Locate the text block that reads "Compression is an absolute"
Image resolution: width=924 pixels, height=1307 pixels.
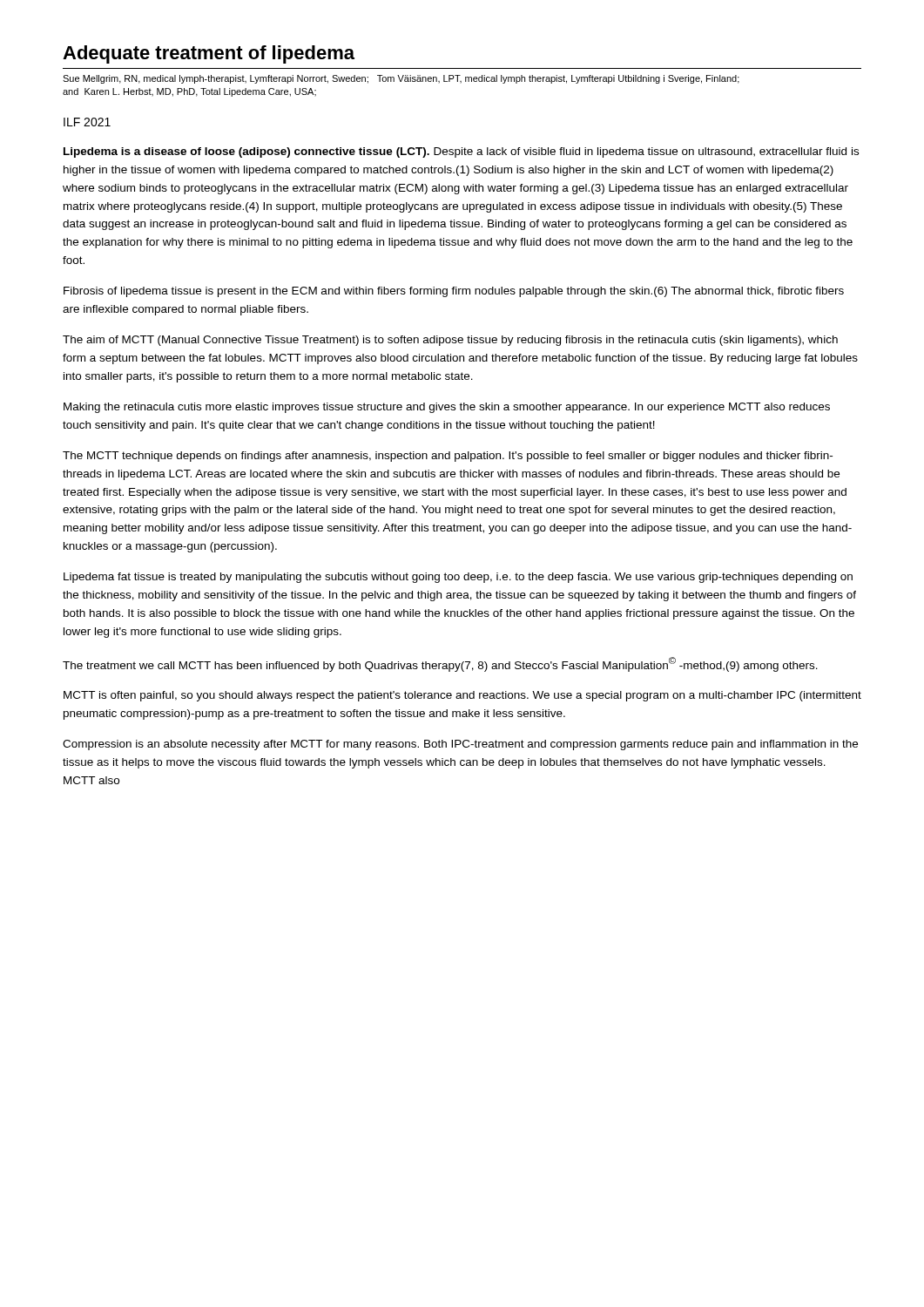(x=461, y=762)
